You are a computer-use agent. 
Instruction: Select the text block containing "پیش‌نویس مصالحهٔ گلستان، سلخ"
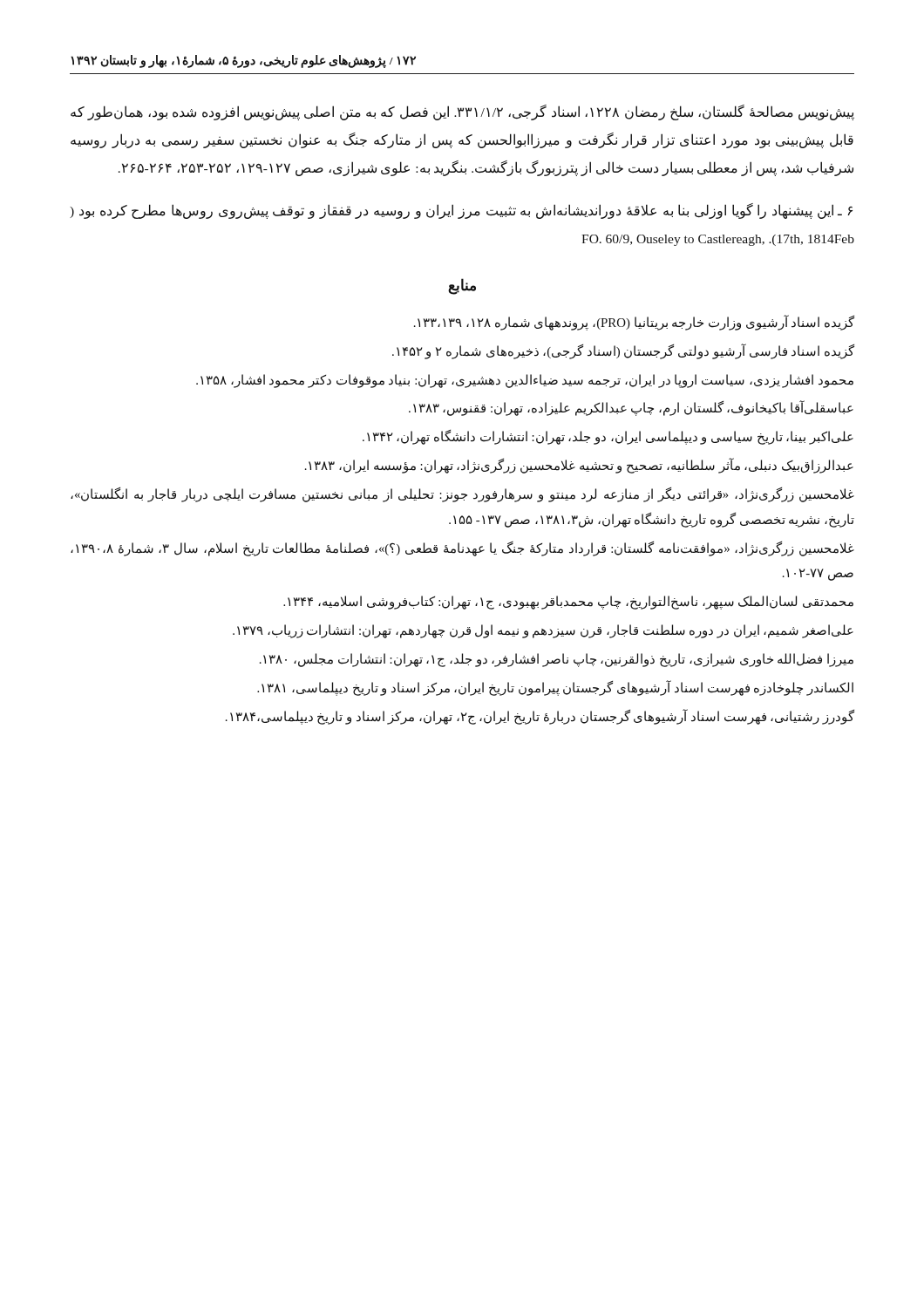point(462,140)
